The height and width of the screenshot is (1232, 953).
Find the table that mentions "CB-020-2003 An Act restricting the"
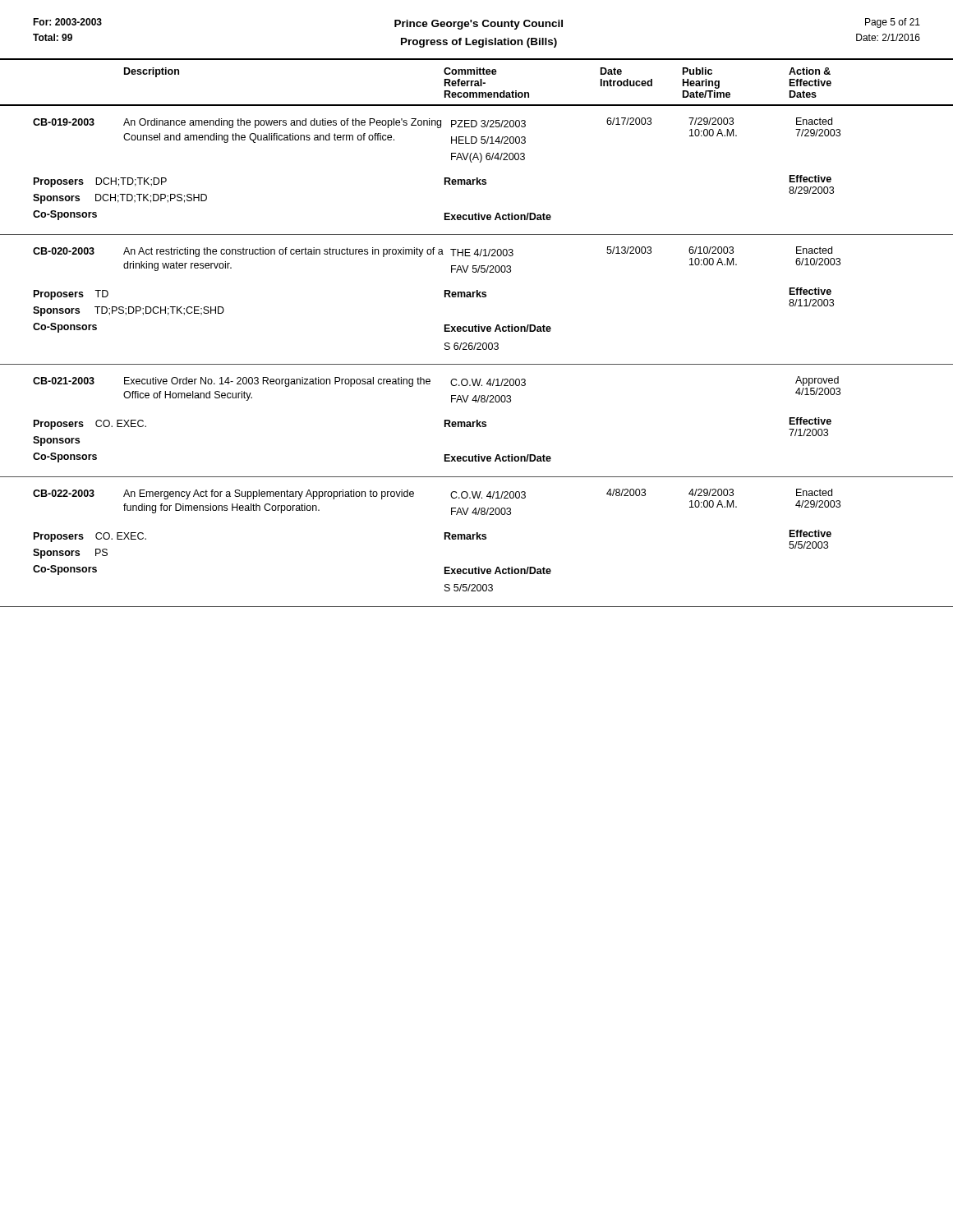[476, 300]
